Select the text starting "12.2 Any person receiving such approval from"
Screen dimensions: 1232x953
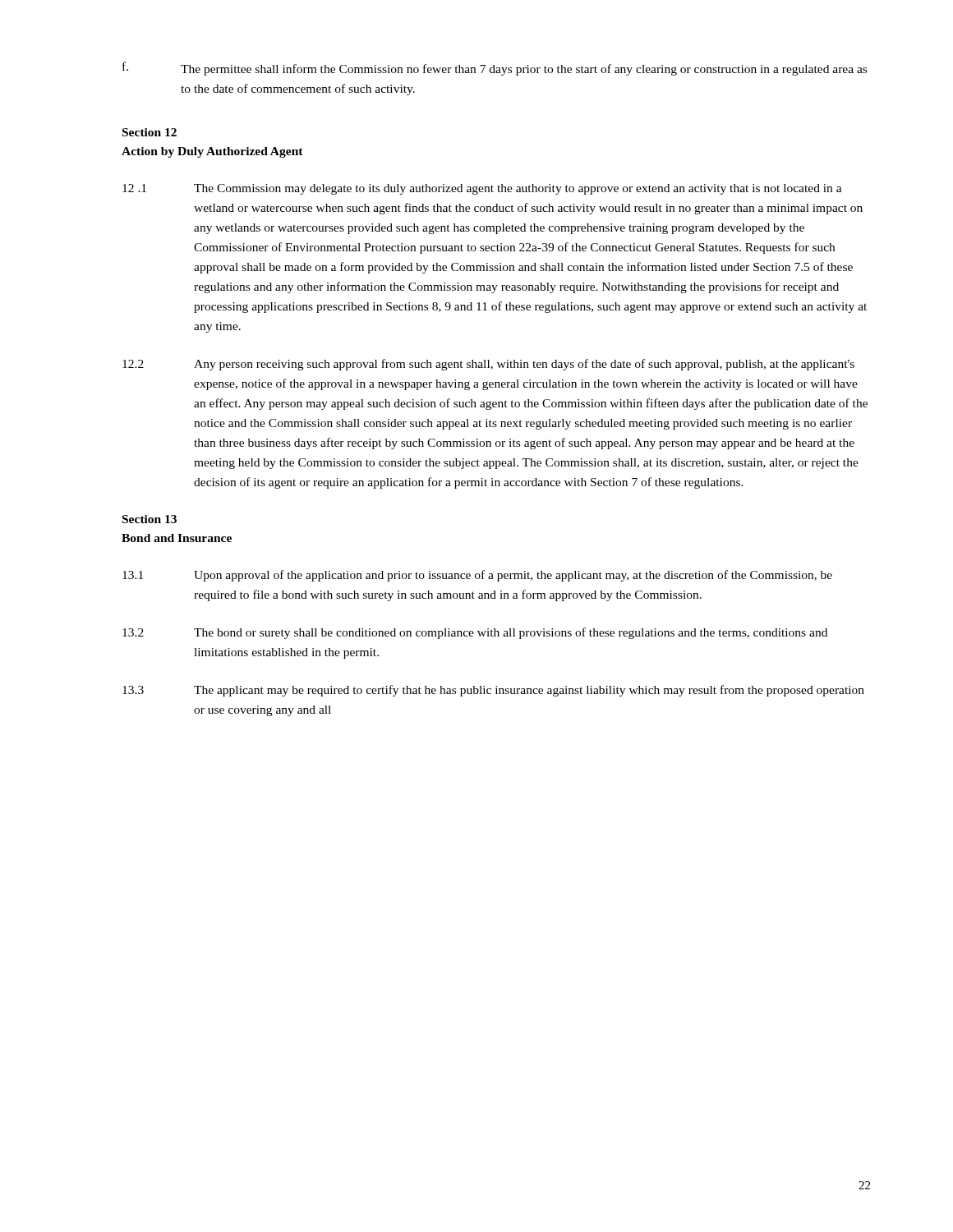(x=496, y=423)
